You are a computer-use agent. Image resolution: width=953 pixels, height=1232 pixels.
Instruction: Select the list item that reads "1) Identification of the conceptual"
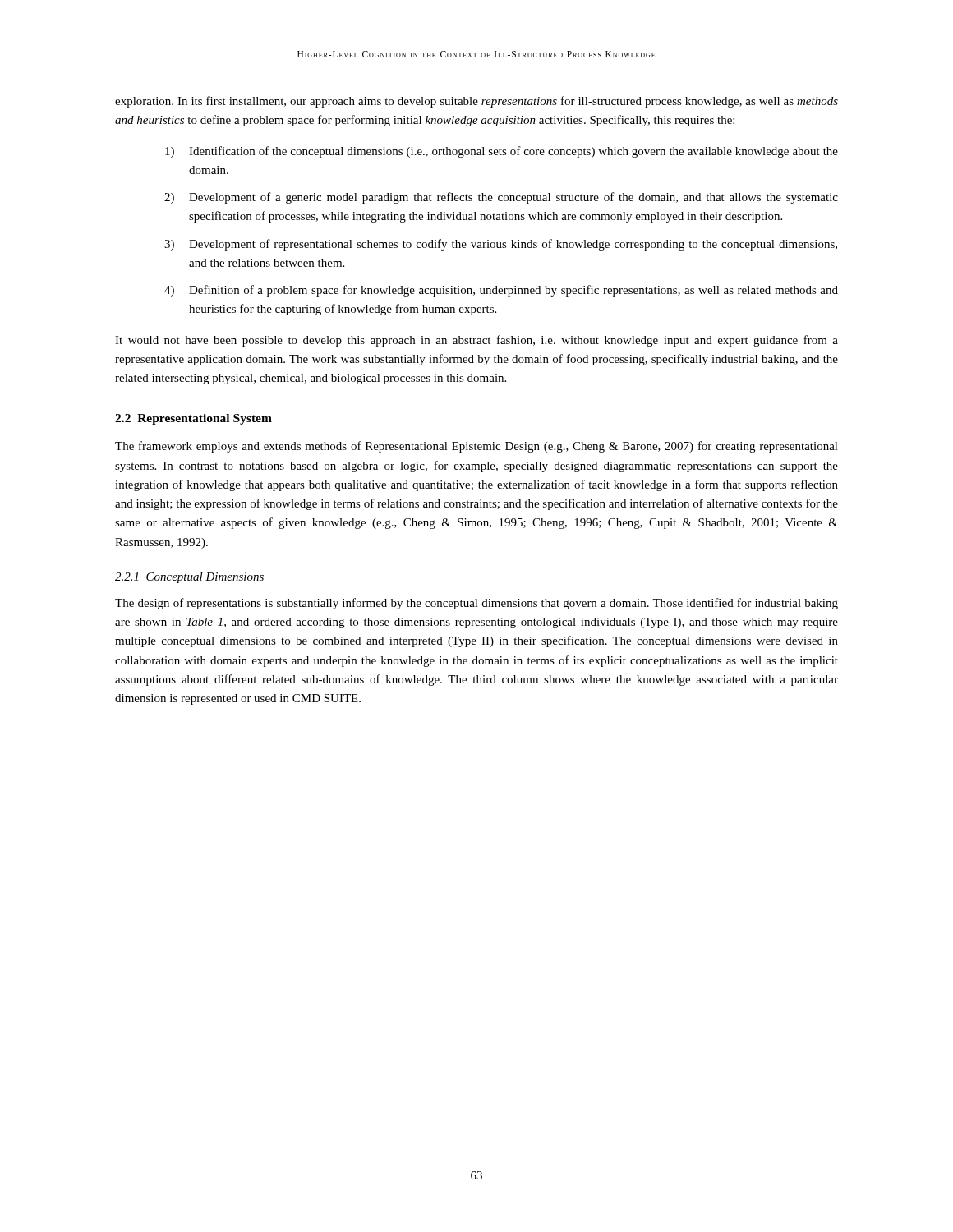501,161
